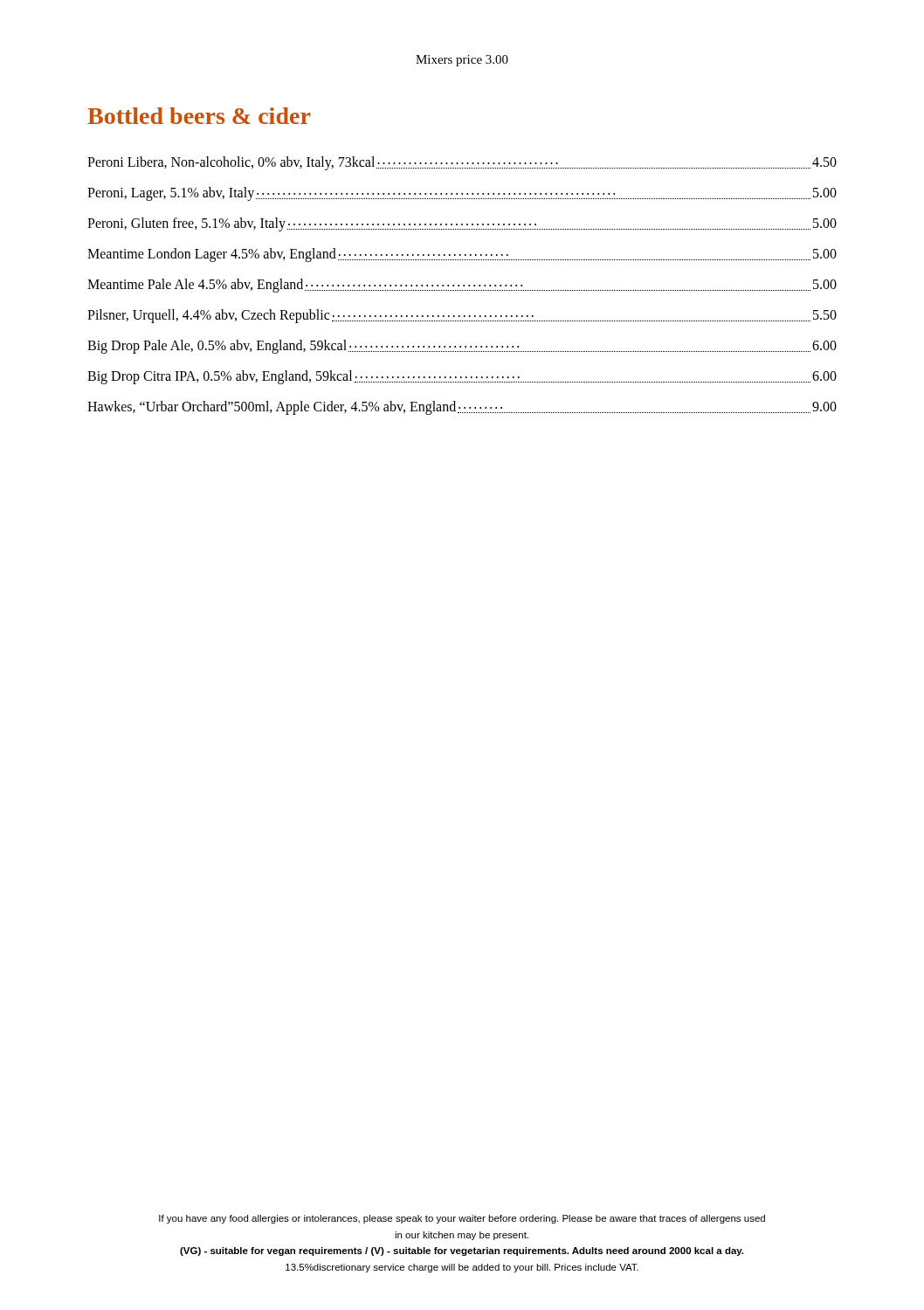The image size is (924, 1310).
Task: Select the text containing "Mixers price 3.00"
Action: tap(462, 59)
